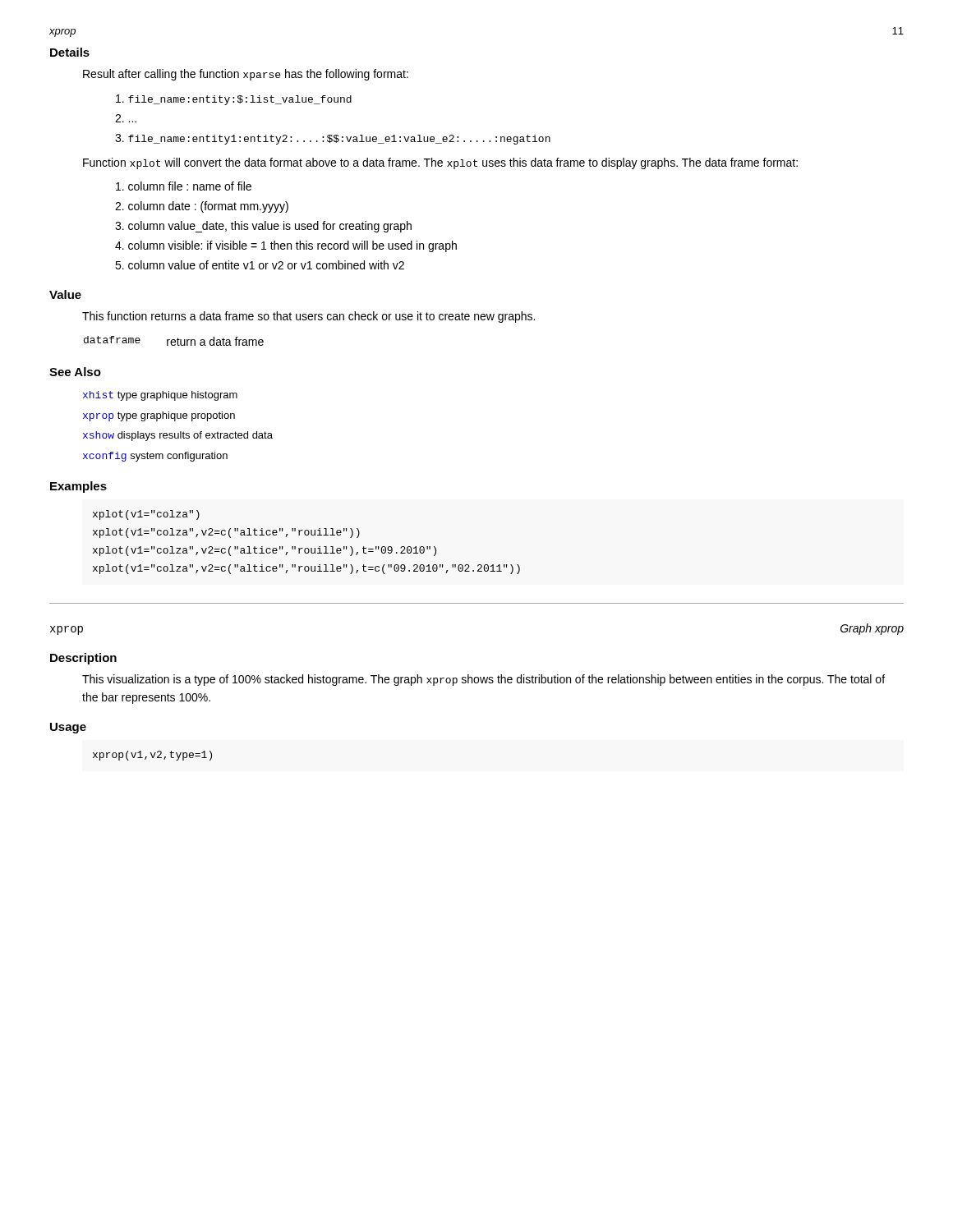The width and height of the screenshot is (953, 1232).
Task: Locate the passage starting "5. column value of entite v1 or v2"
Action: coord(260,265)
